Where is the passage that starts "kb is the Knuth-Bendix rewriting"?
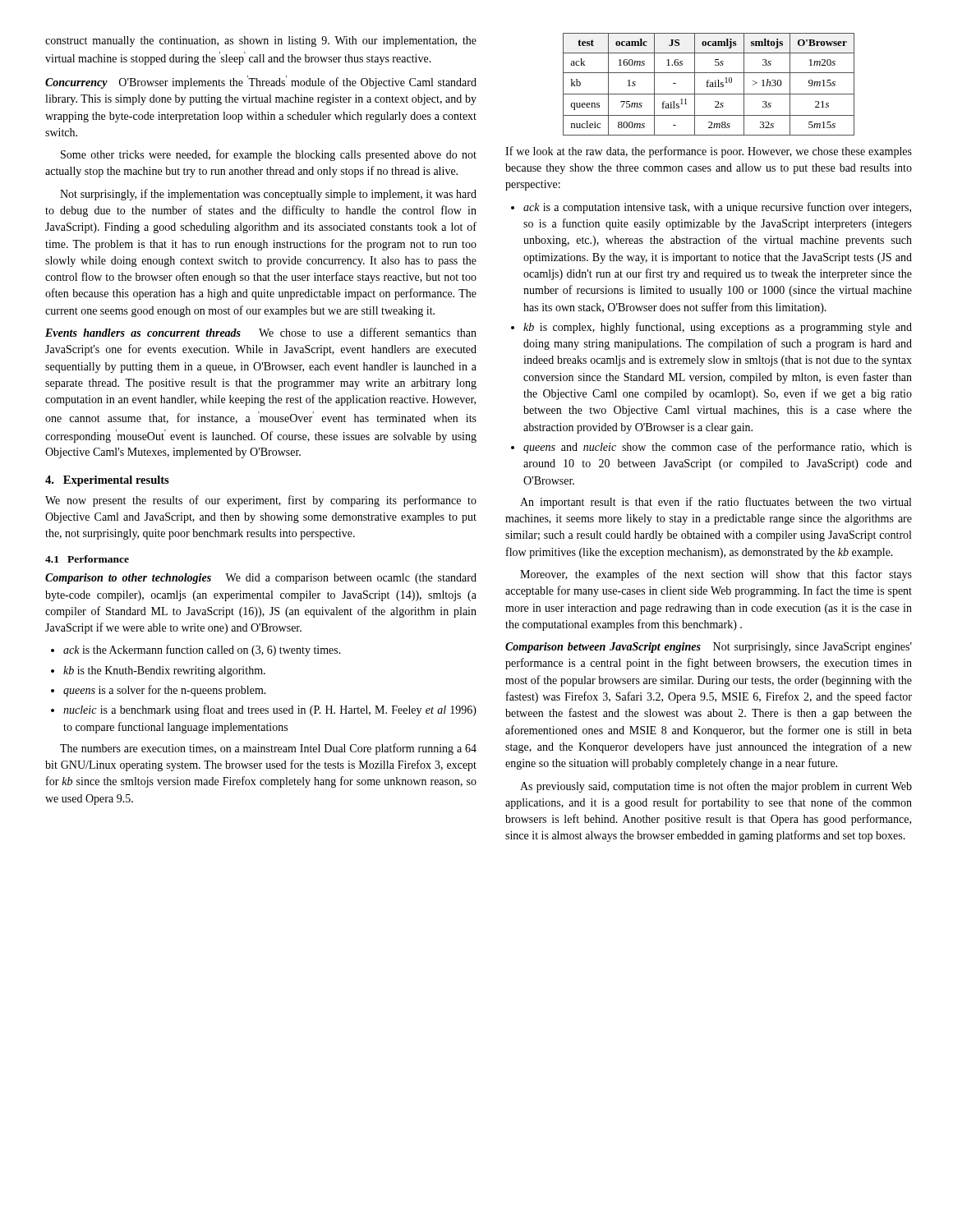The height and width of the screenshot is (1232, 953). pyautogui.click(x=165, y=670)
